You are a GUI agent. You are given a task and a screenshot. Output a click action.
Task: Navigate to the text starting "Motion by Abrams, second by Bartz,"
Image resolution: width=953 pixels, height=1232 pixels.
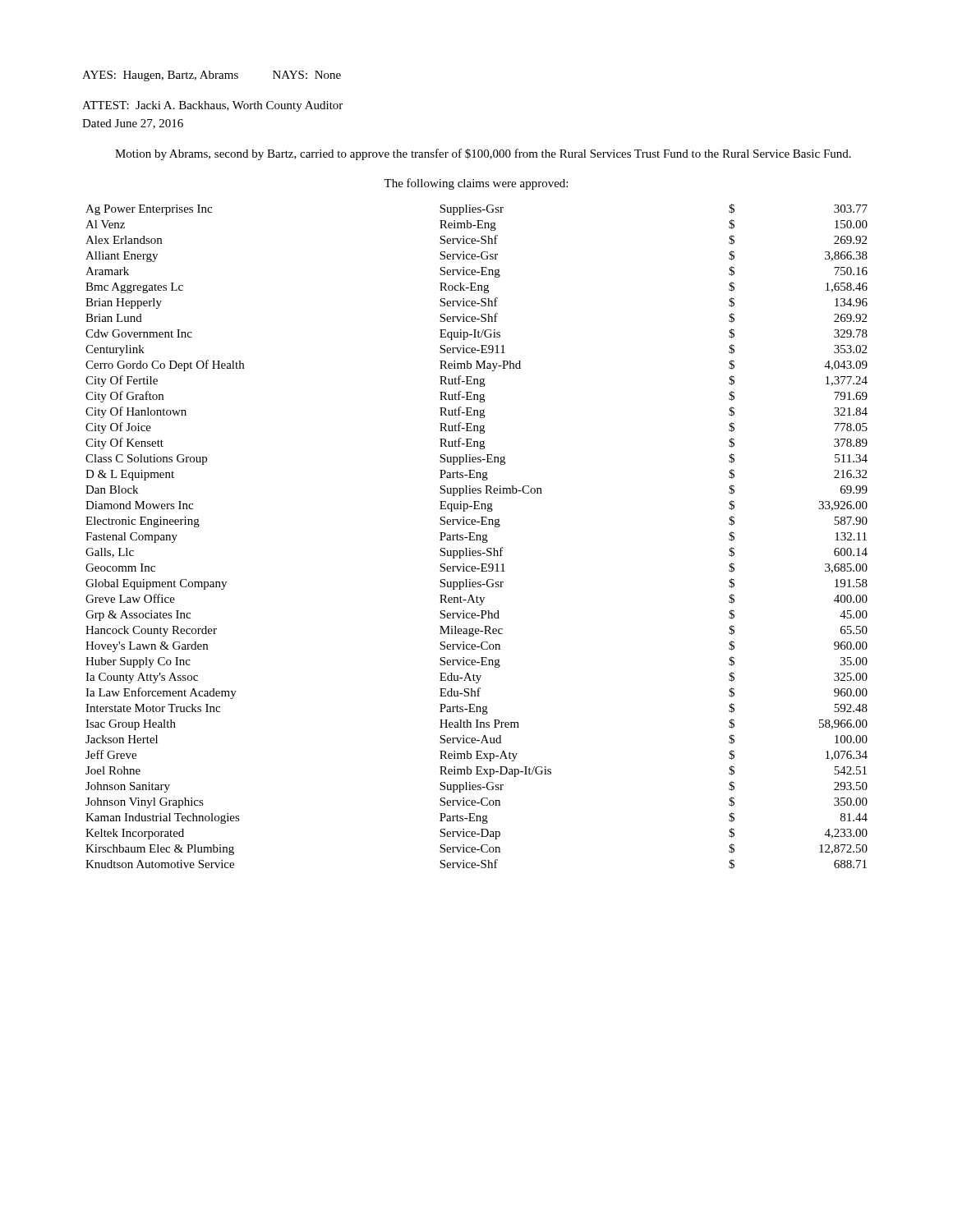pyautogui.click(x=483, y=153)
